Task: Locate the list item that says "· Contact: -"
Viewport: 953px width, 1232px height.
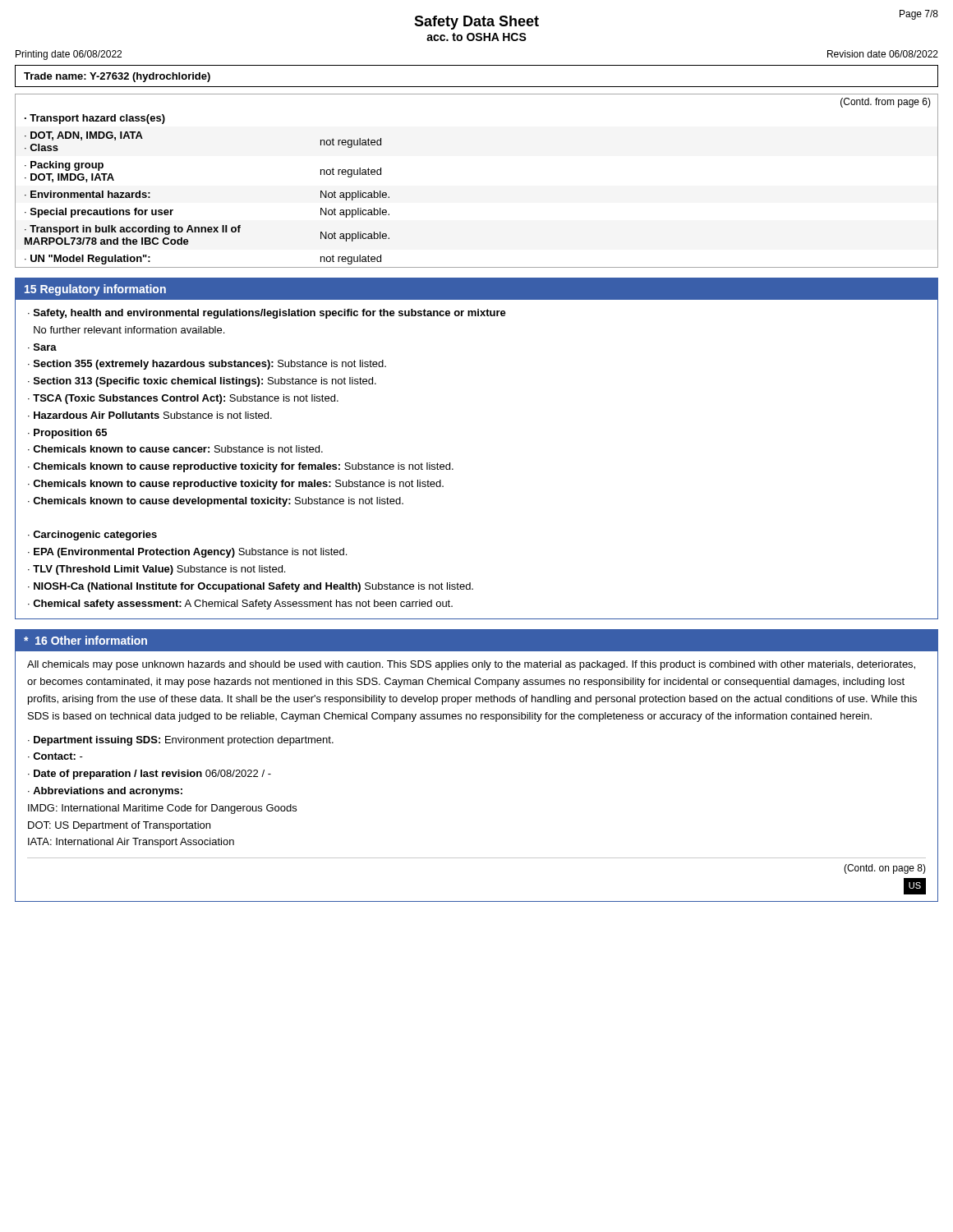Action: (55, 756)
